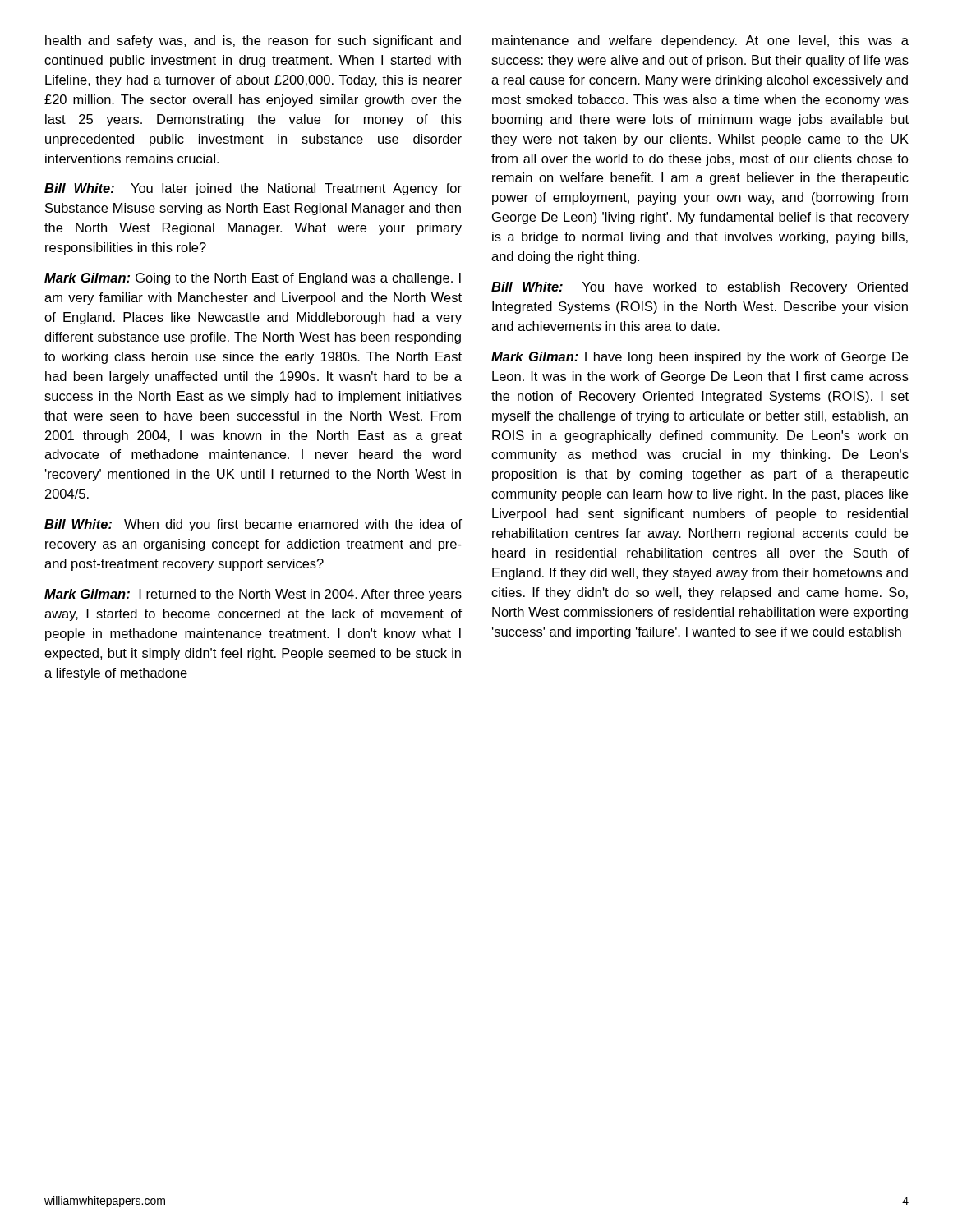
Task: Where is the passage that starts "Mark Gilman: Going to the North"?
Action: tap(253, 387)
